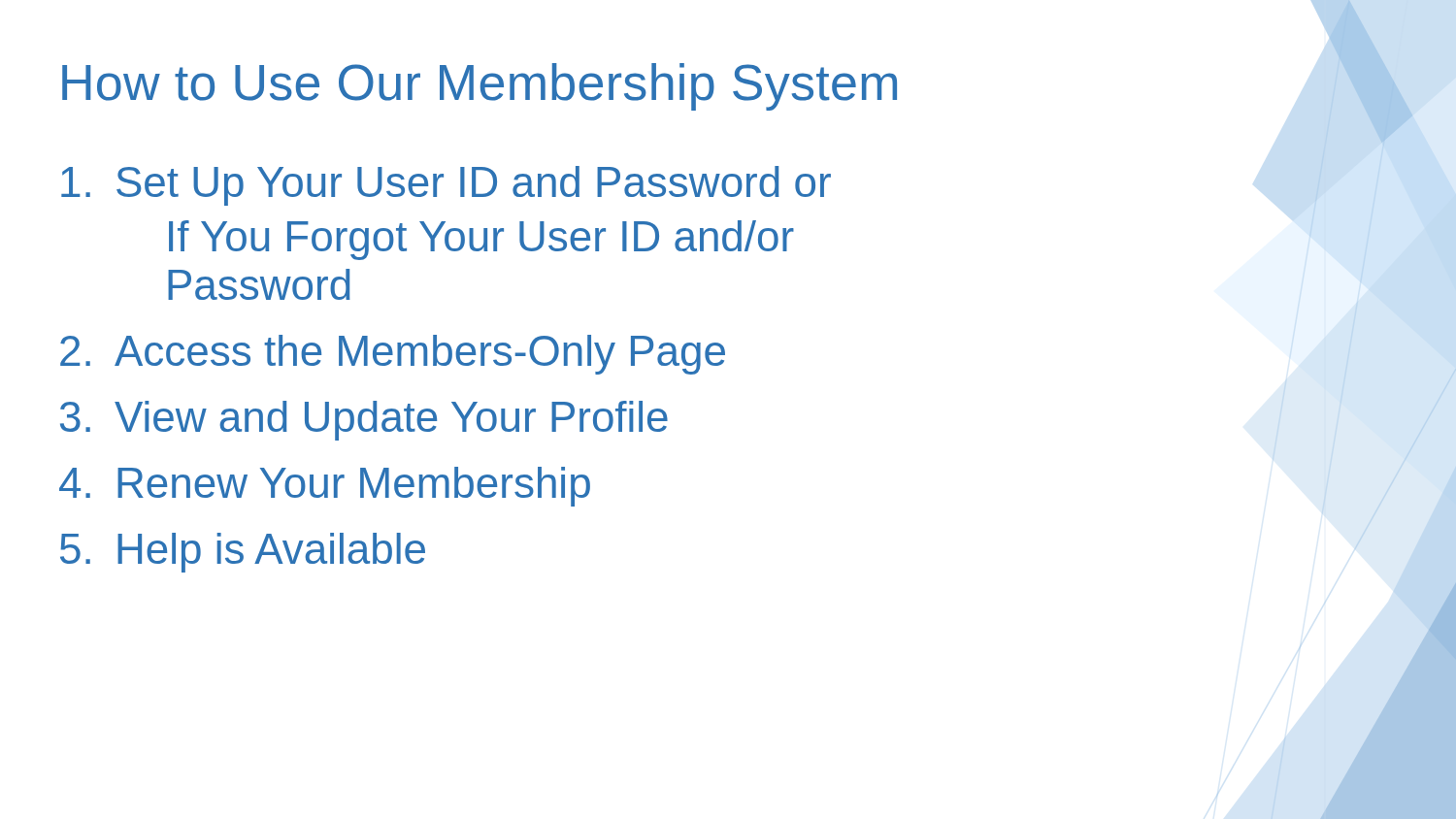Select the title
Screen dimensions: 819x1456
[x=479, y=83]
